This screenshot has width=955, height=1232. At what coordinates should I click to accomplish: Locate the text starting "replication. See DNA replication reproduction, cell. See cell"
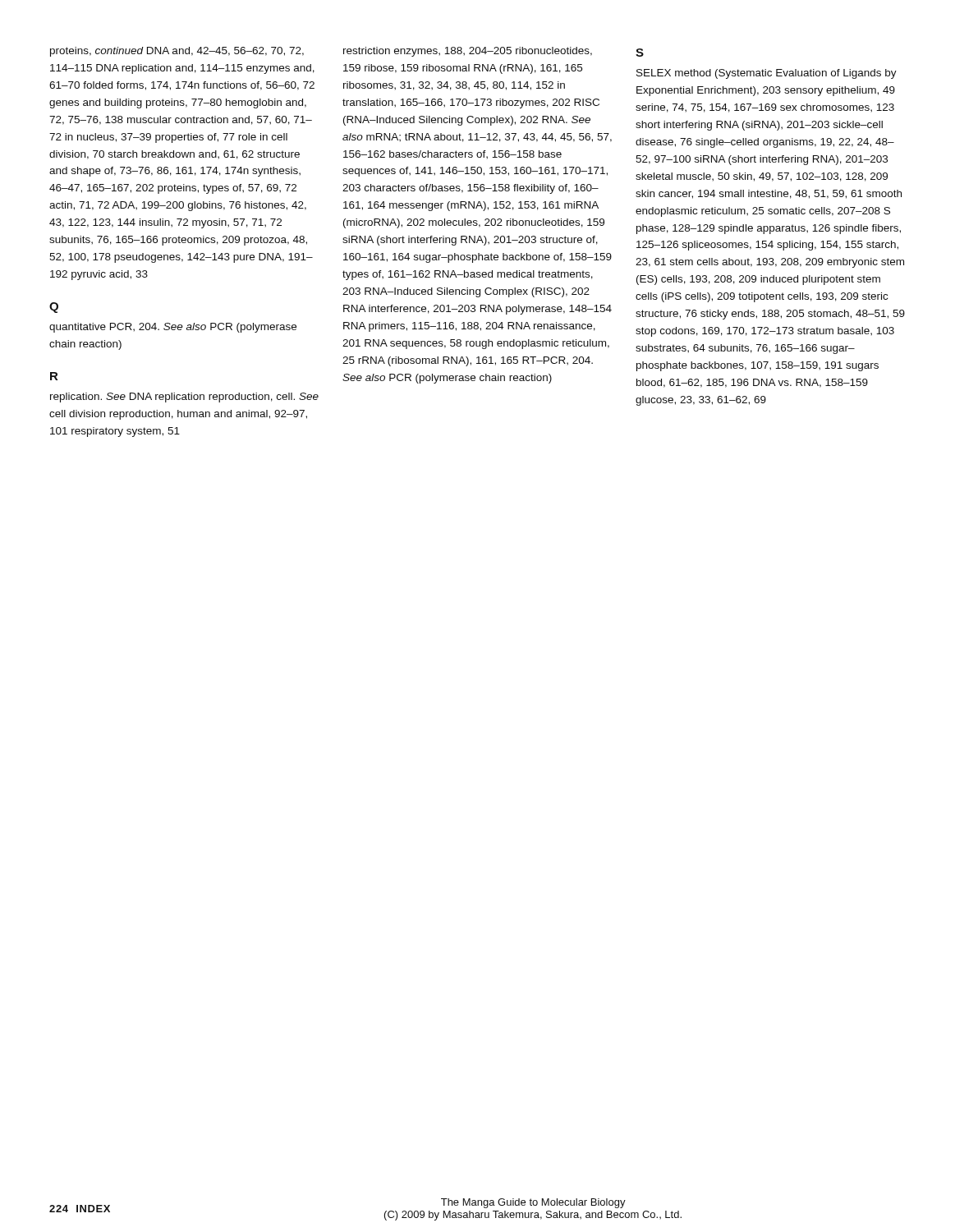184,414
